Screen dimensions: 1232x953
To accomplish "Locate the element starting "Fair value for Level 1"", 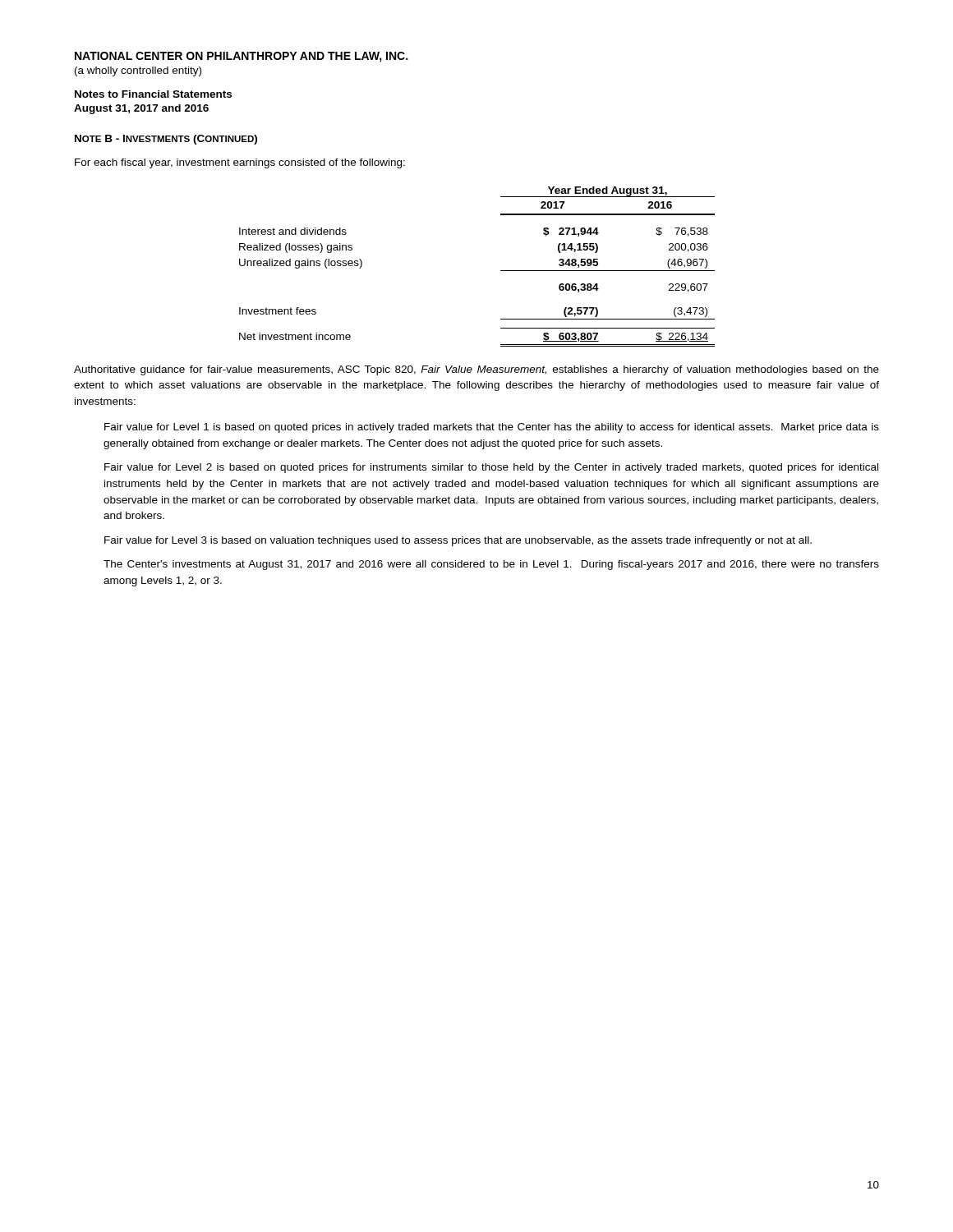I will [x=491, y=435].
